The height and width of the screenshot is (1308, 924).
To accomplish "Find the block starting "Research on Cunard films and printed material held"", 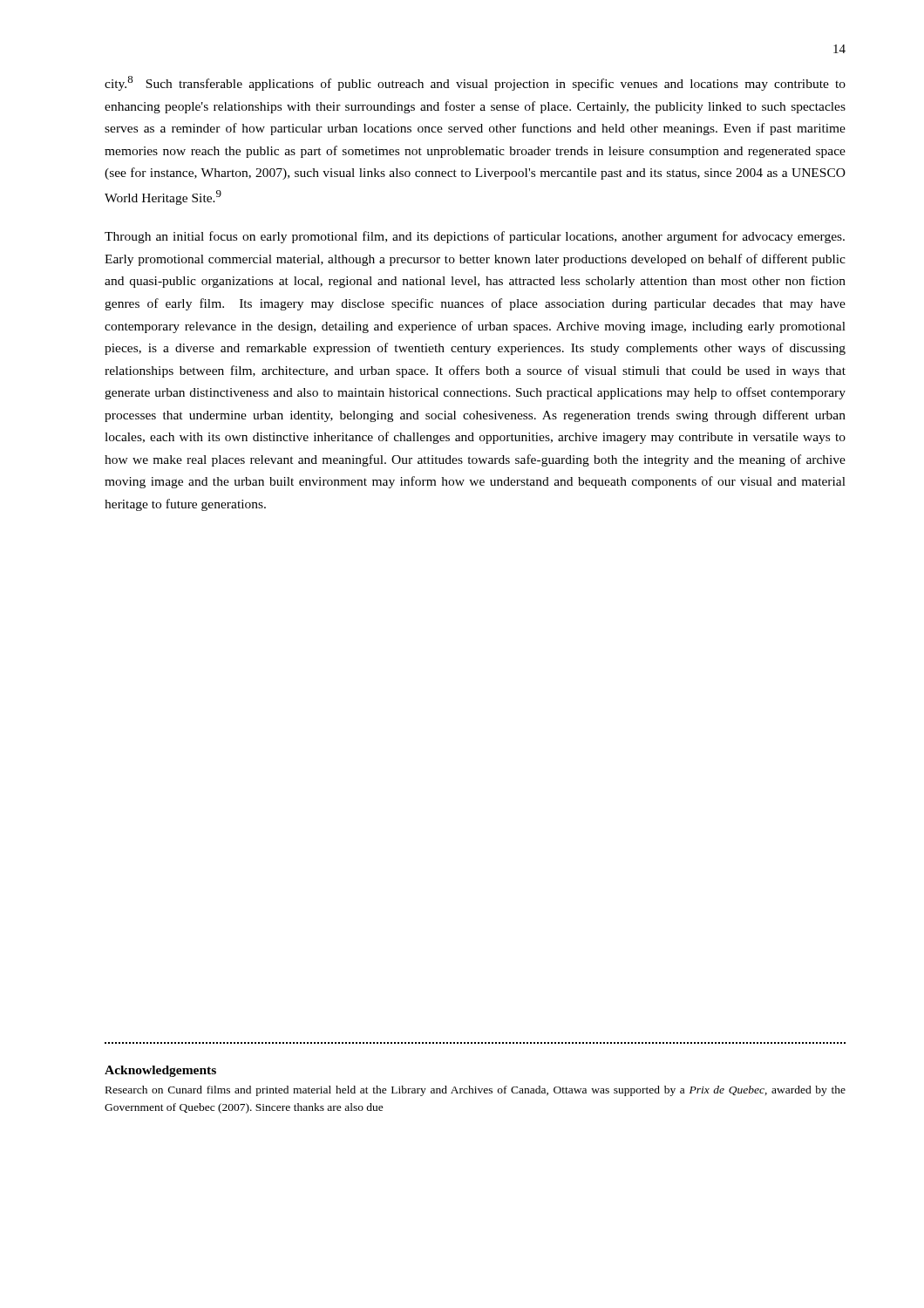I will [475, 1098].
